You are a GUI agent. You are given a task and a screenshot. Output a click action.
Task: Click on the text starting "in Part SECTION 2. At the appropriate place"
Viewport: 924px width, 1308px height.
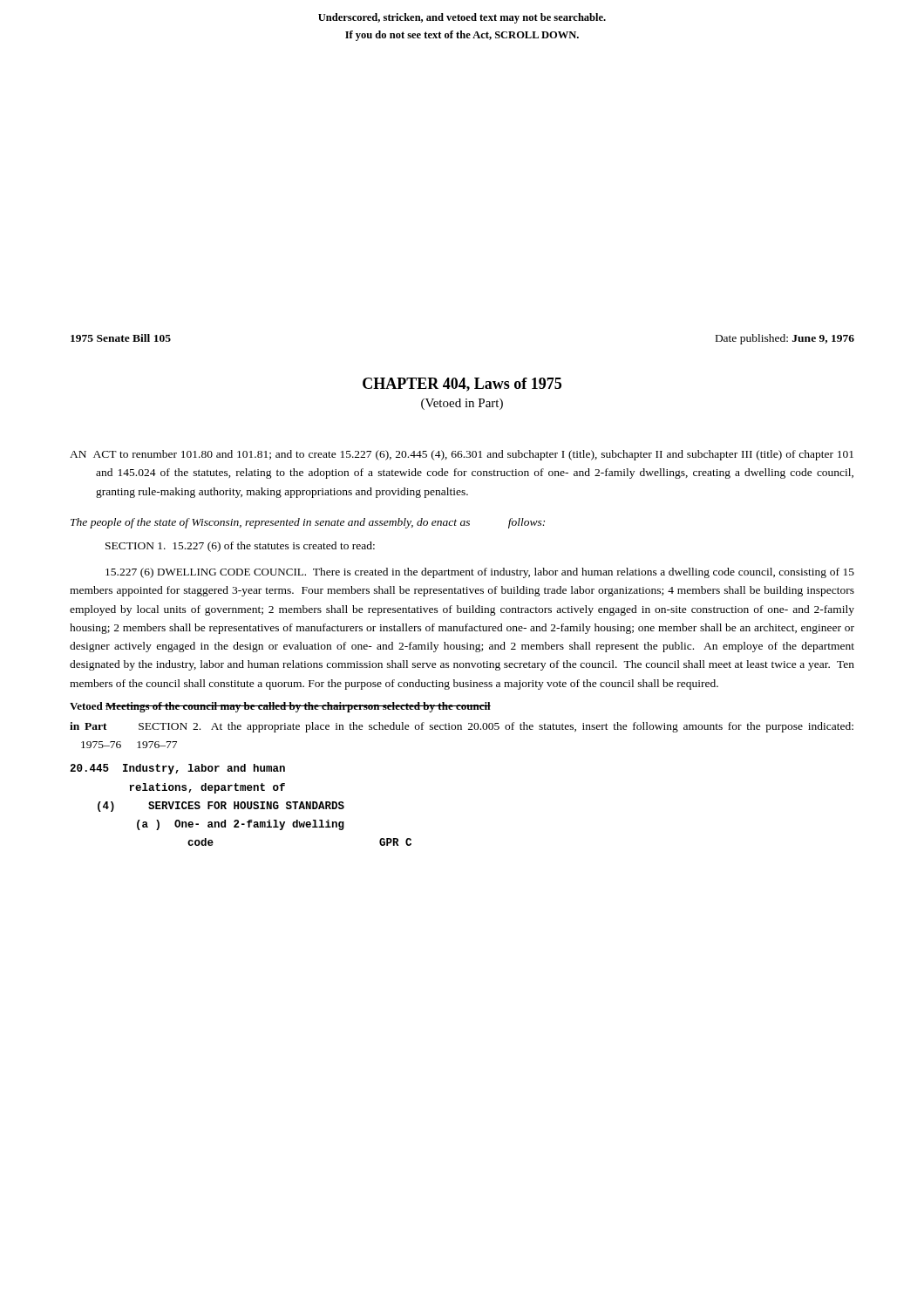point(462,736)
